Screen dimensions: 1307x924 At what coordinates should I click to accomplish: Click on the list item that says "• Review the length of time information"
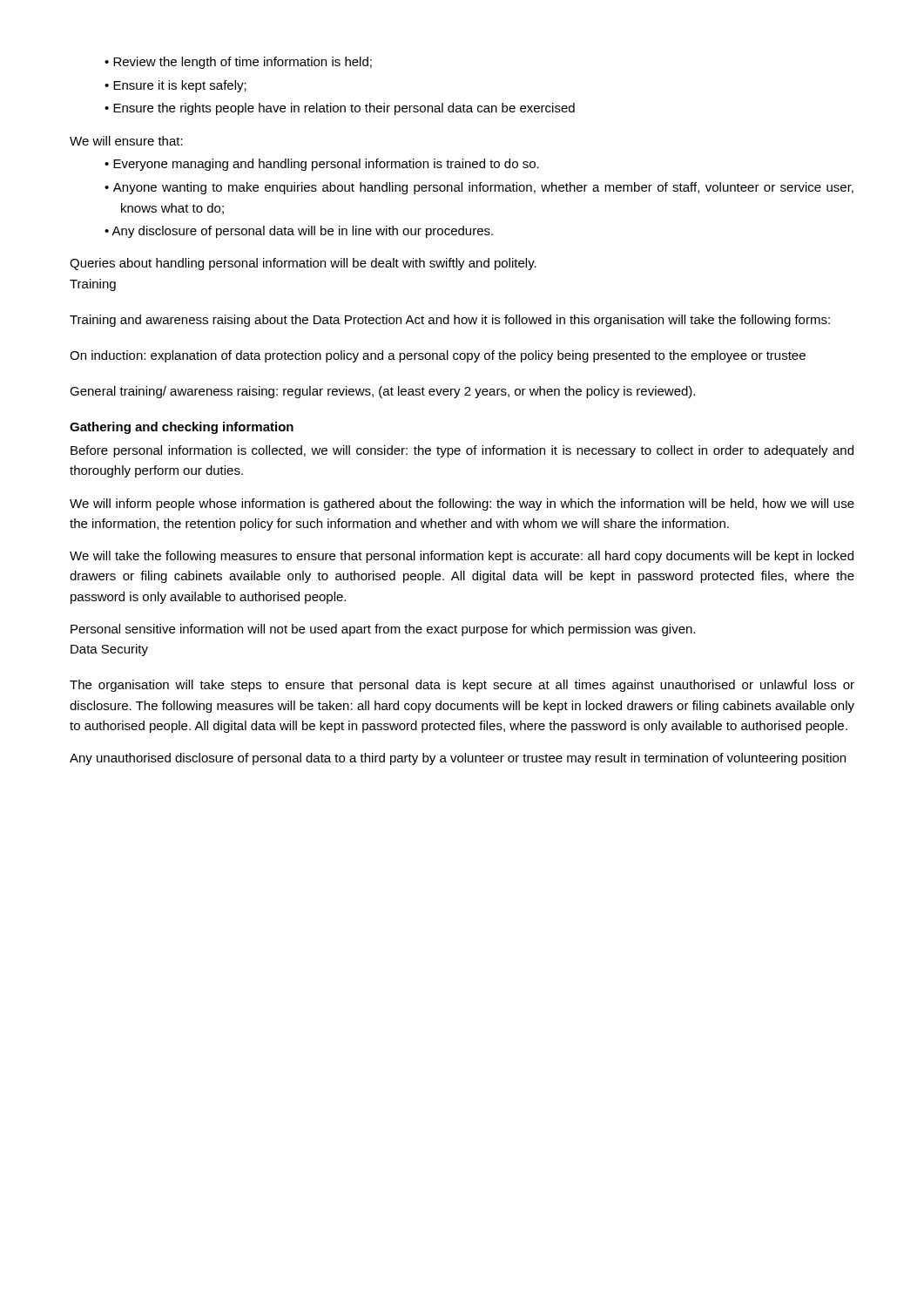click(x=239, y=61)
